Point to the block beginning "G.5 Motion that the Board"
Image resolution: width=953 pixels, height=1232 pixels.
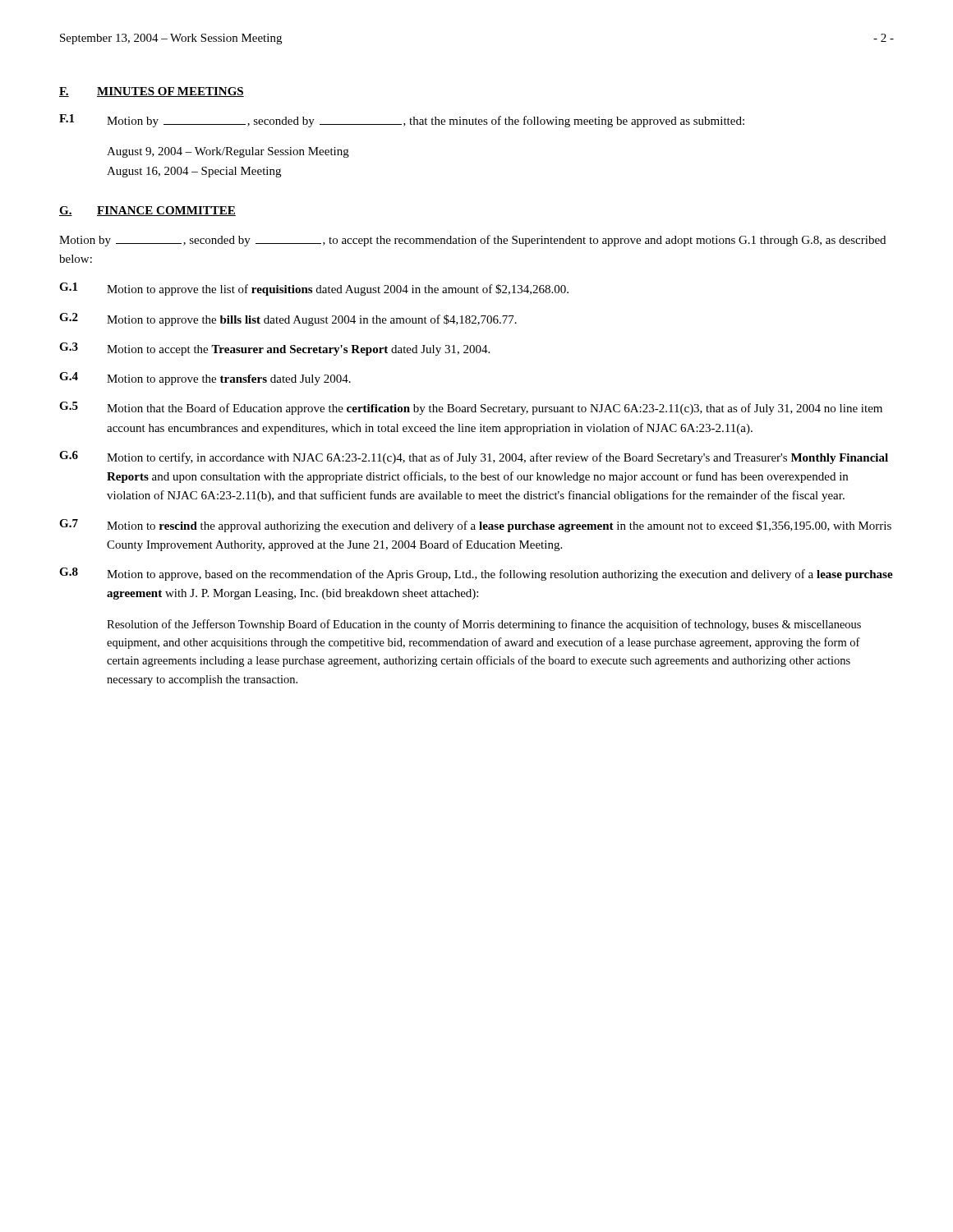(x=476, y=419)
